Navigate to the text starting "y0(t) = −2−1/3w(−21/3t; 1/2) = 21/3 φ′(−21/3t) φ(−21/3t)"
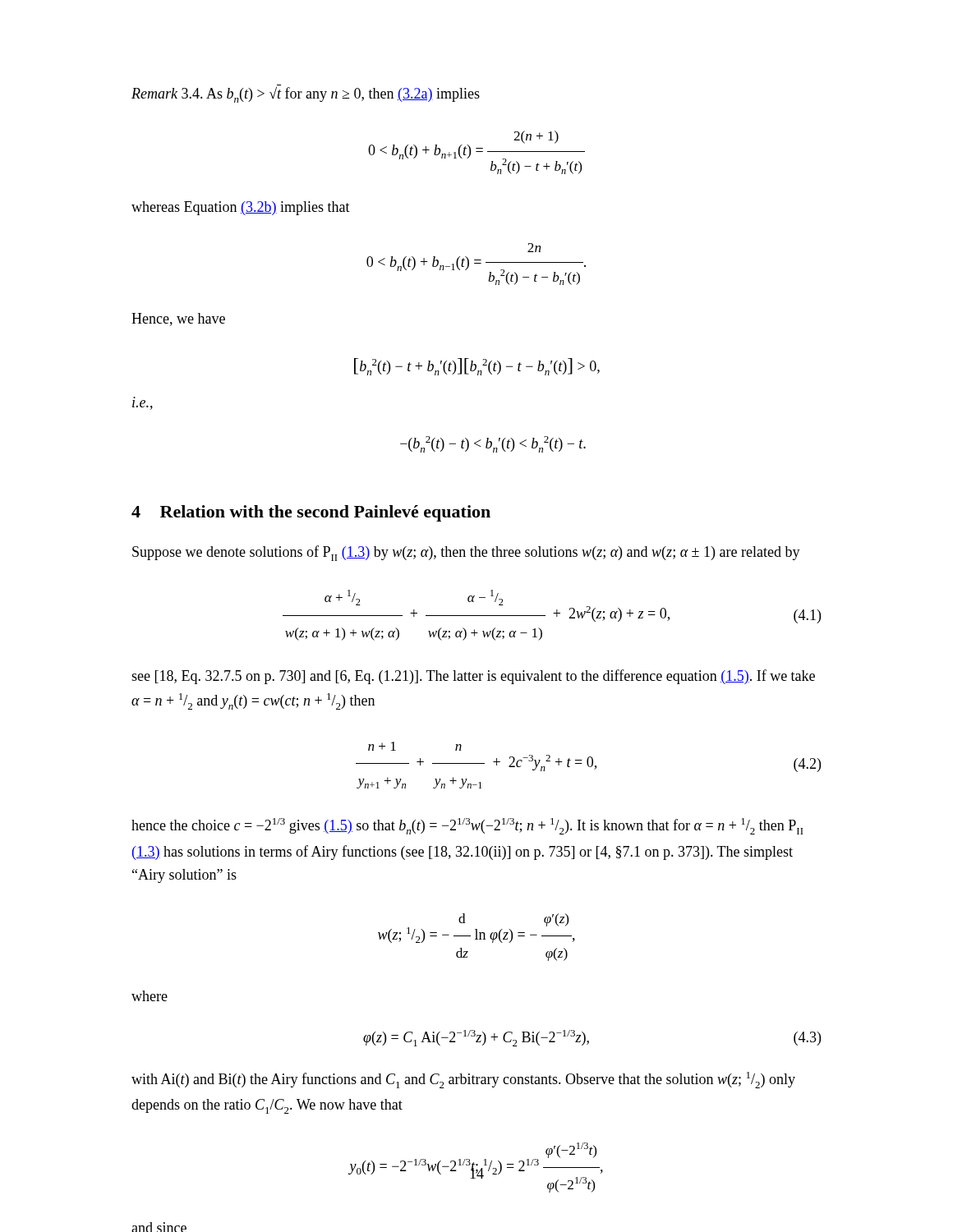The image size is (953, 1232). tap(476, 1168)
